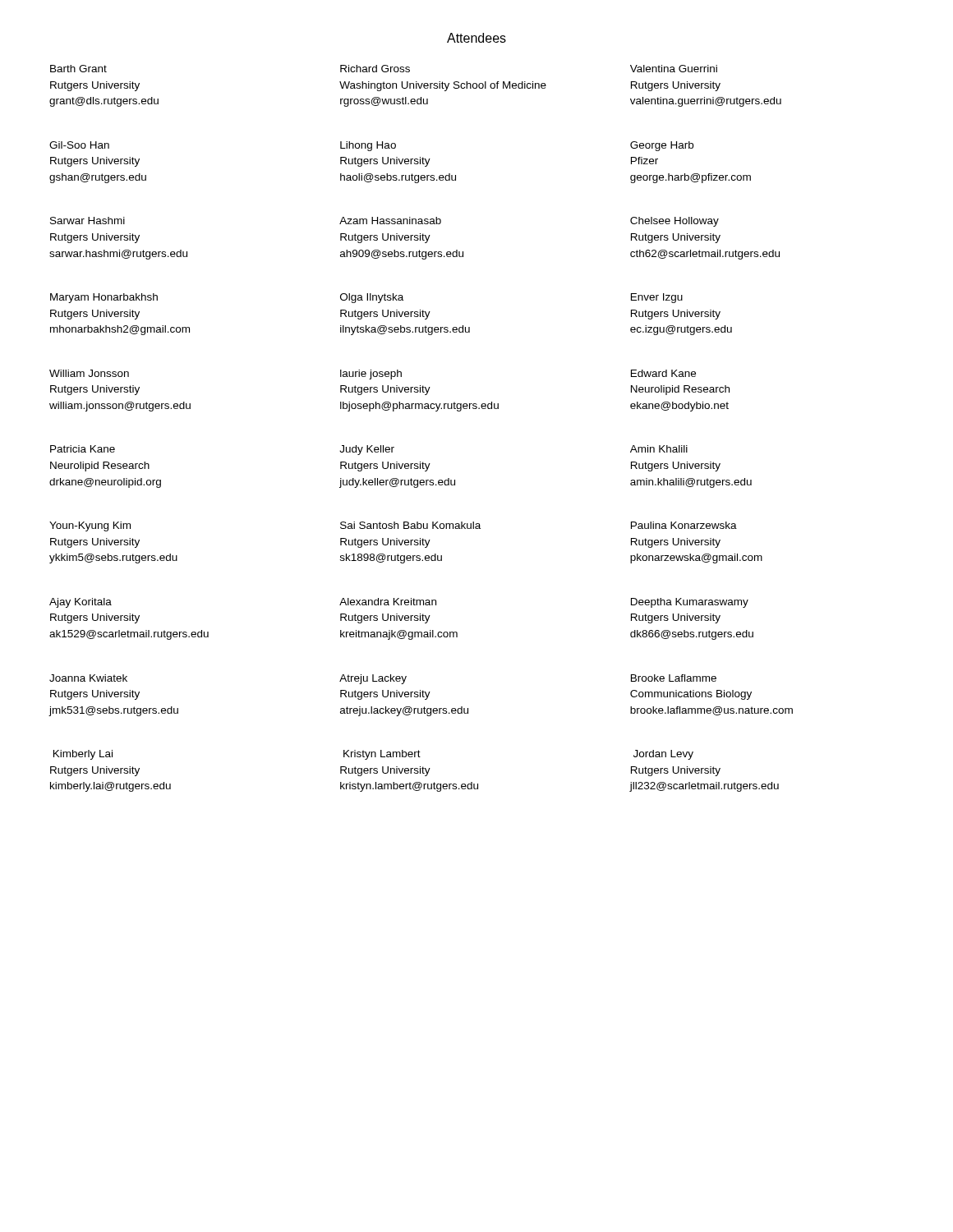
Task: Click on the list item with the text "Patricia Kane Neurolipid Research drkane@neurolipid.org"
Action: pyautogui.click(x=84, y=449)
